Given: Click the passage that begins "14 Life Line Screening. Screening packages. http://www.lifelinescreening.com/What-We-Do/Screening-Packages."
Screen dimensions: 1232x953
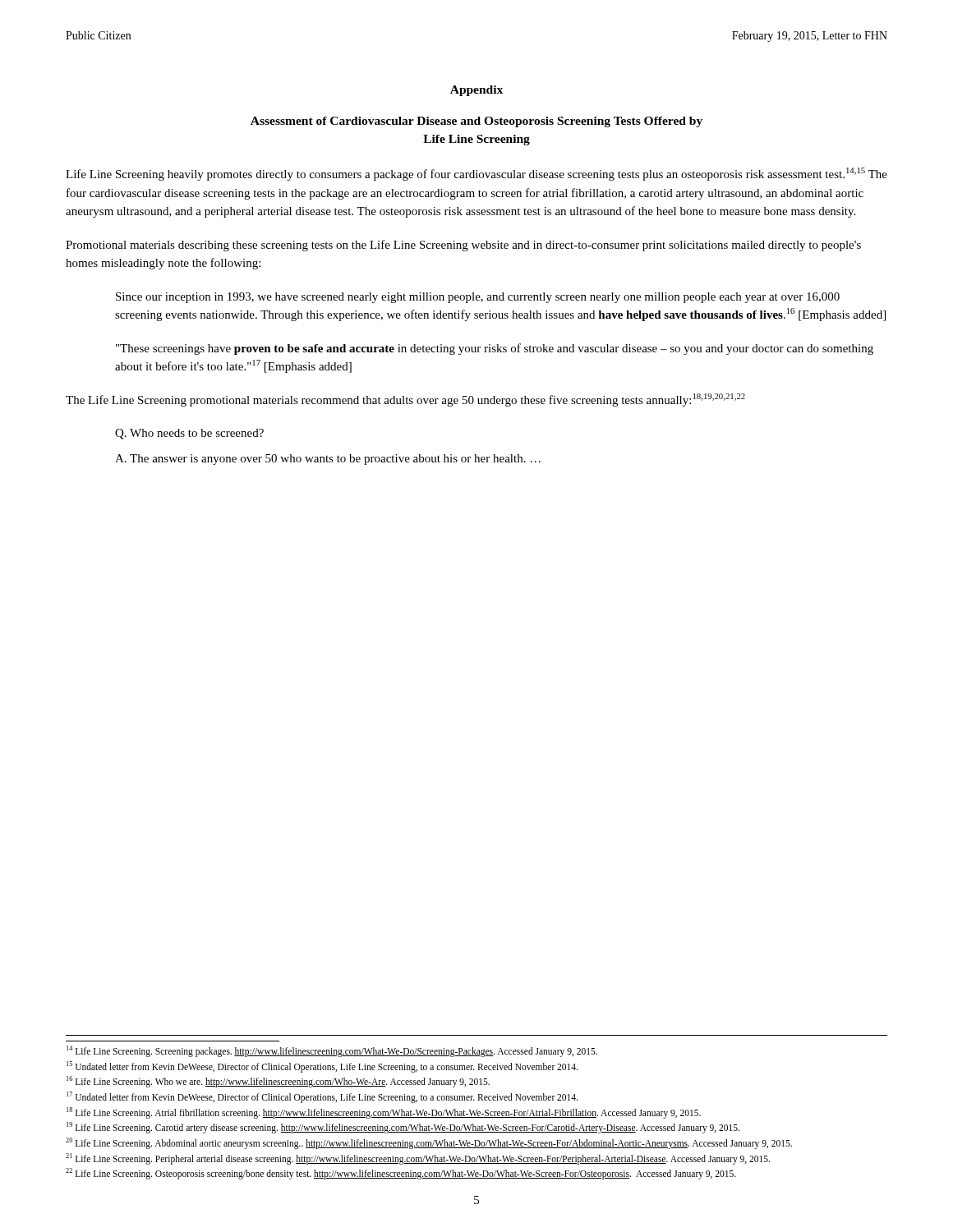Looking at the screenshot, I should click(332, 1051).
